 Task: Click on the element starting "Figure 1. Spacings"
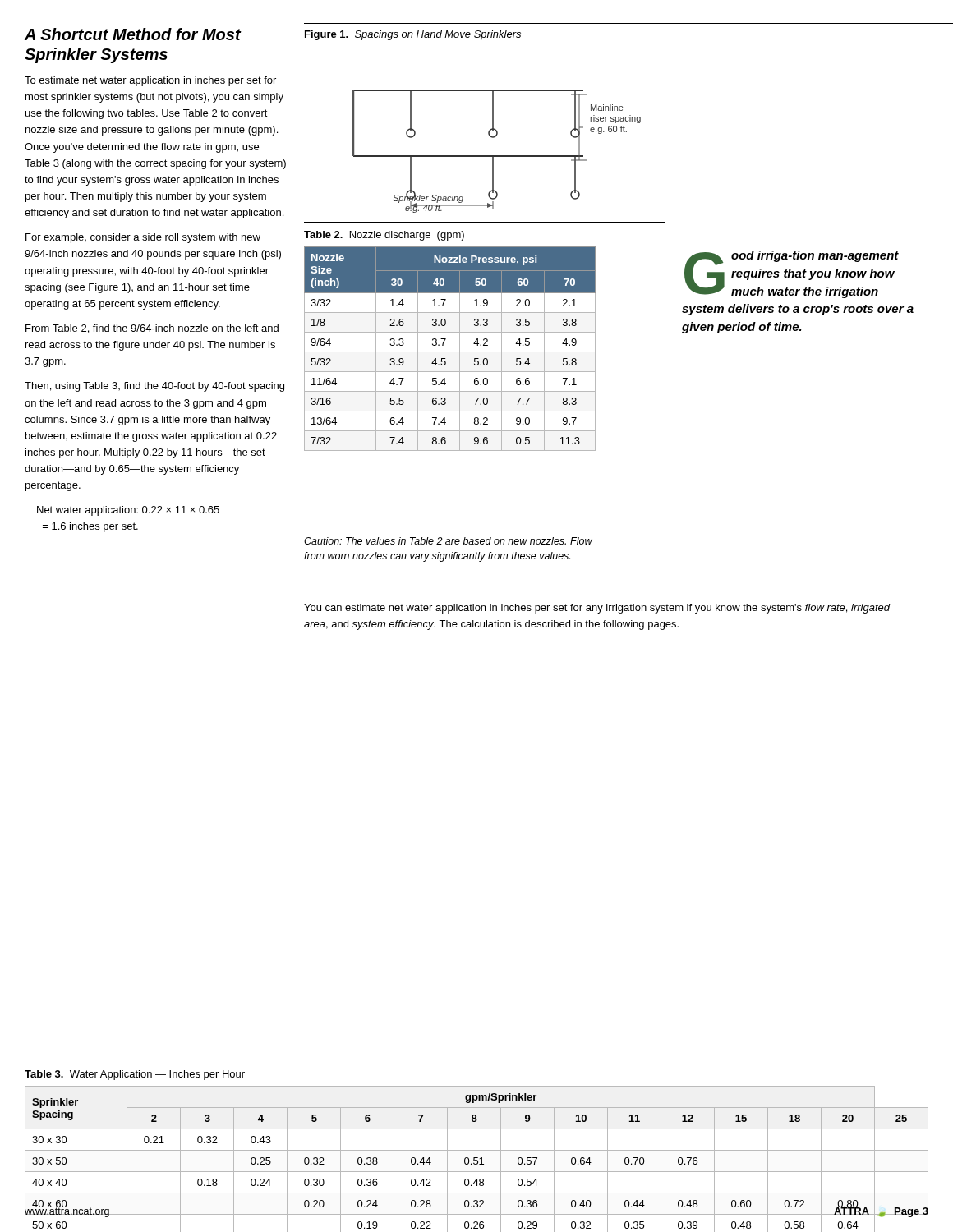pos(413,34)
